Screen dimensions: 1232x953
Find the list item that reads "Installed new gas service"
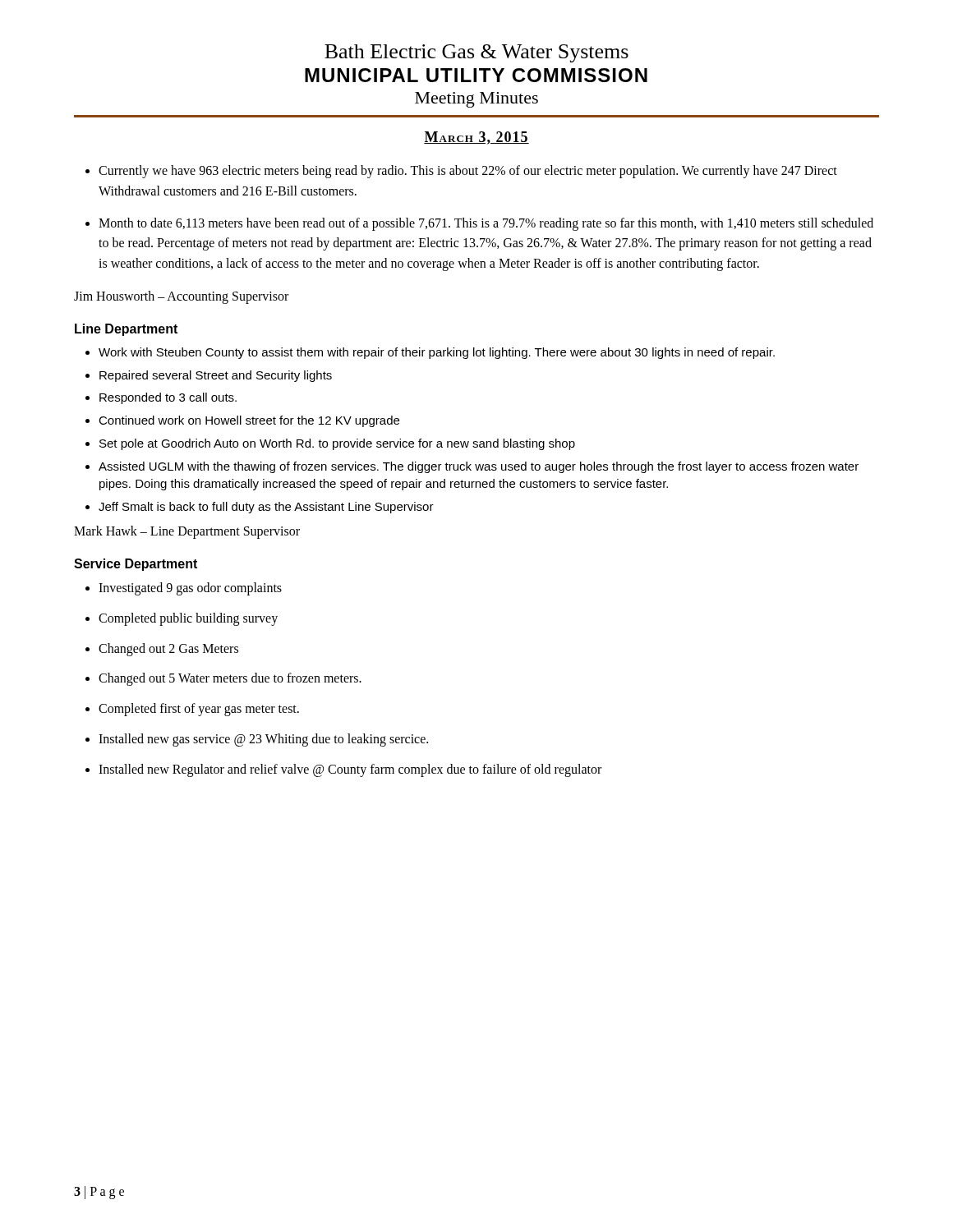263,740
